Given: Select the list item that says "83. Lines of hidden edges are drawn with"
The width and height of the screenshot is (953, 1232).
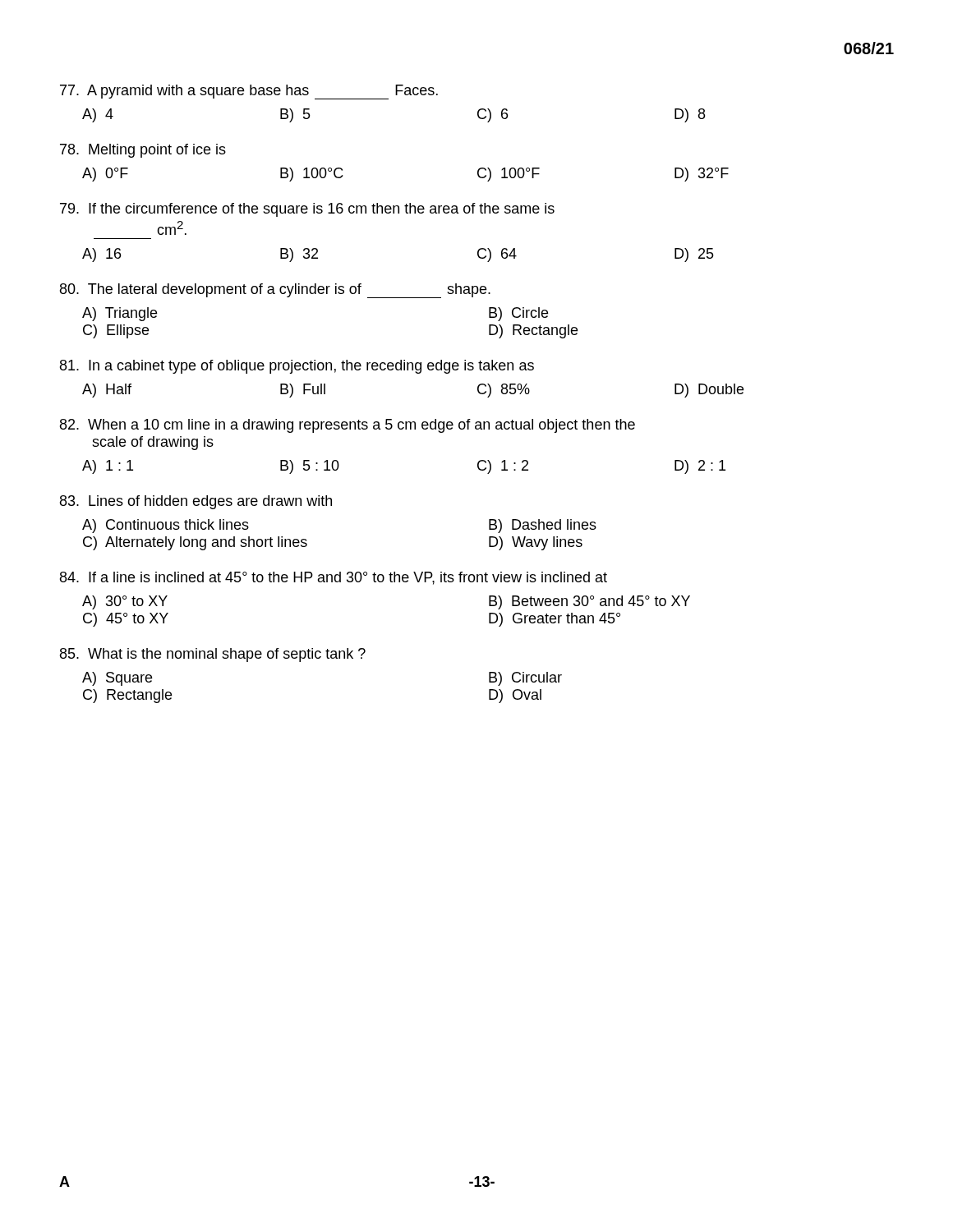Looking at the screenshot, I should click(x=196, y=502).
